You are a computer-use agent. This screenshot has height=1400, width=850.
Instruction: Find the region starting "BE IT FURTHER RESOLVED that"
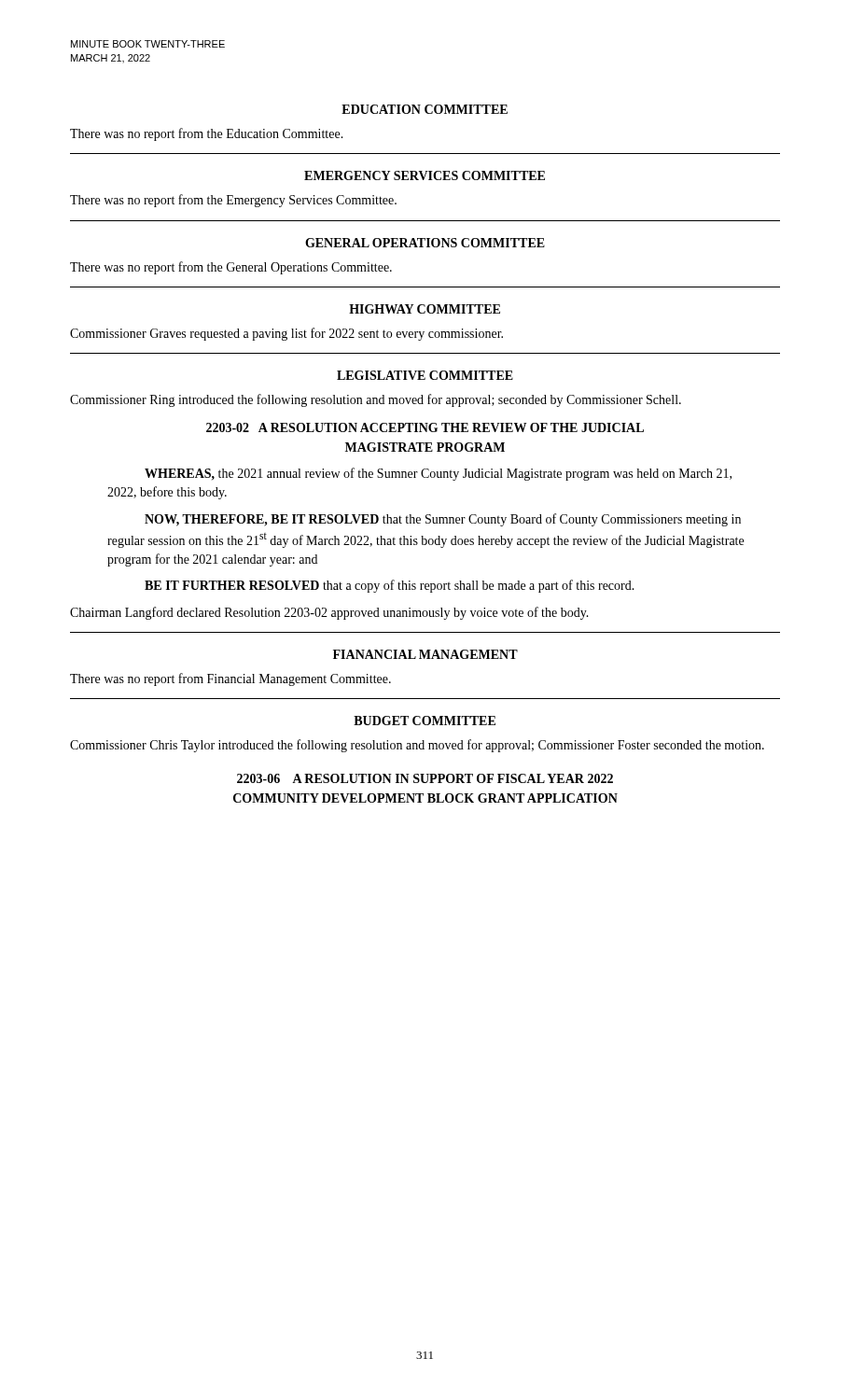[390, 586]
